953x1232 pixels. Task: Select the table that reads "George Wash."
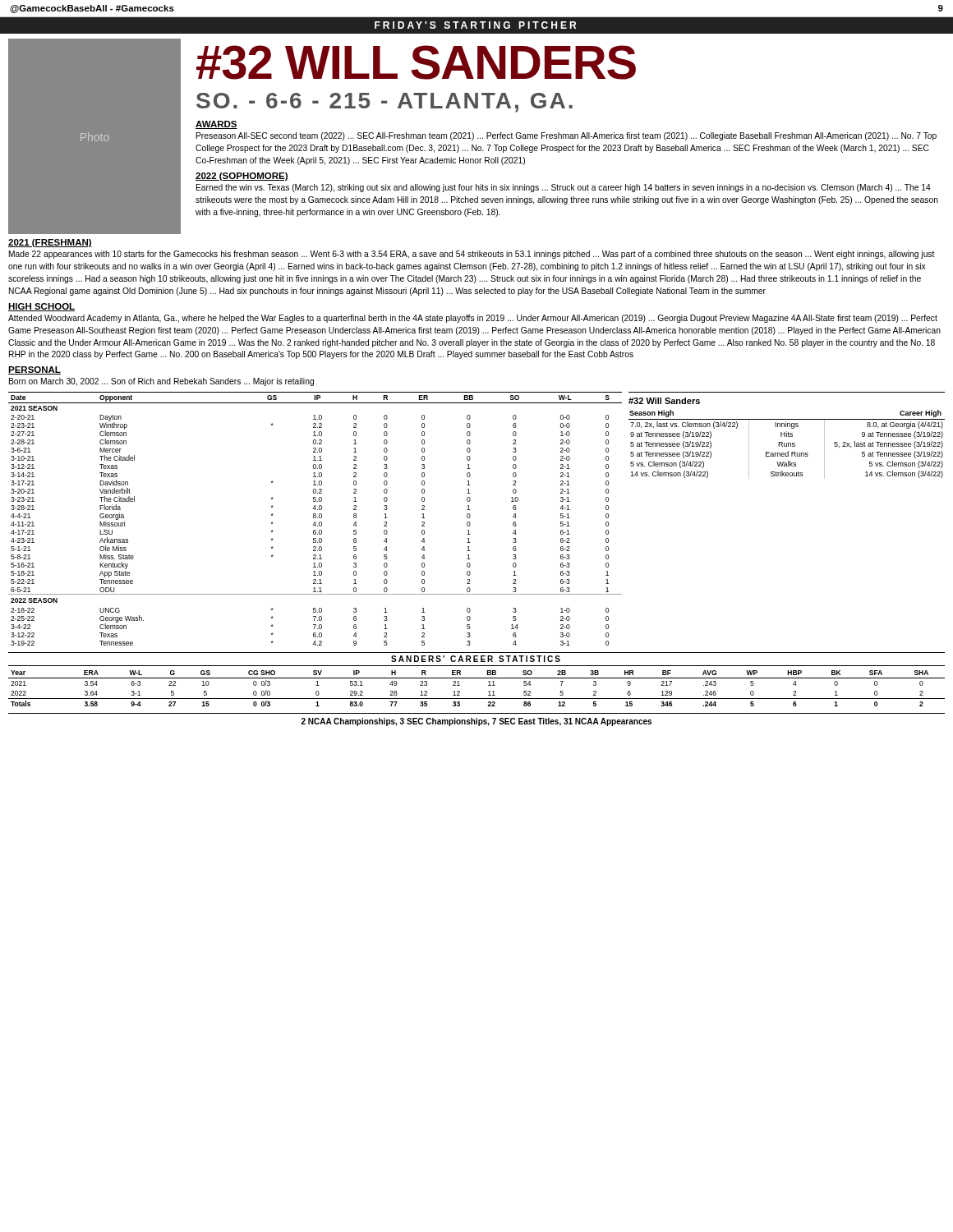point(315,520)
